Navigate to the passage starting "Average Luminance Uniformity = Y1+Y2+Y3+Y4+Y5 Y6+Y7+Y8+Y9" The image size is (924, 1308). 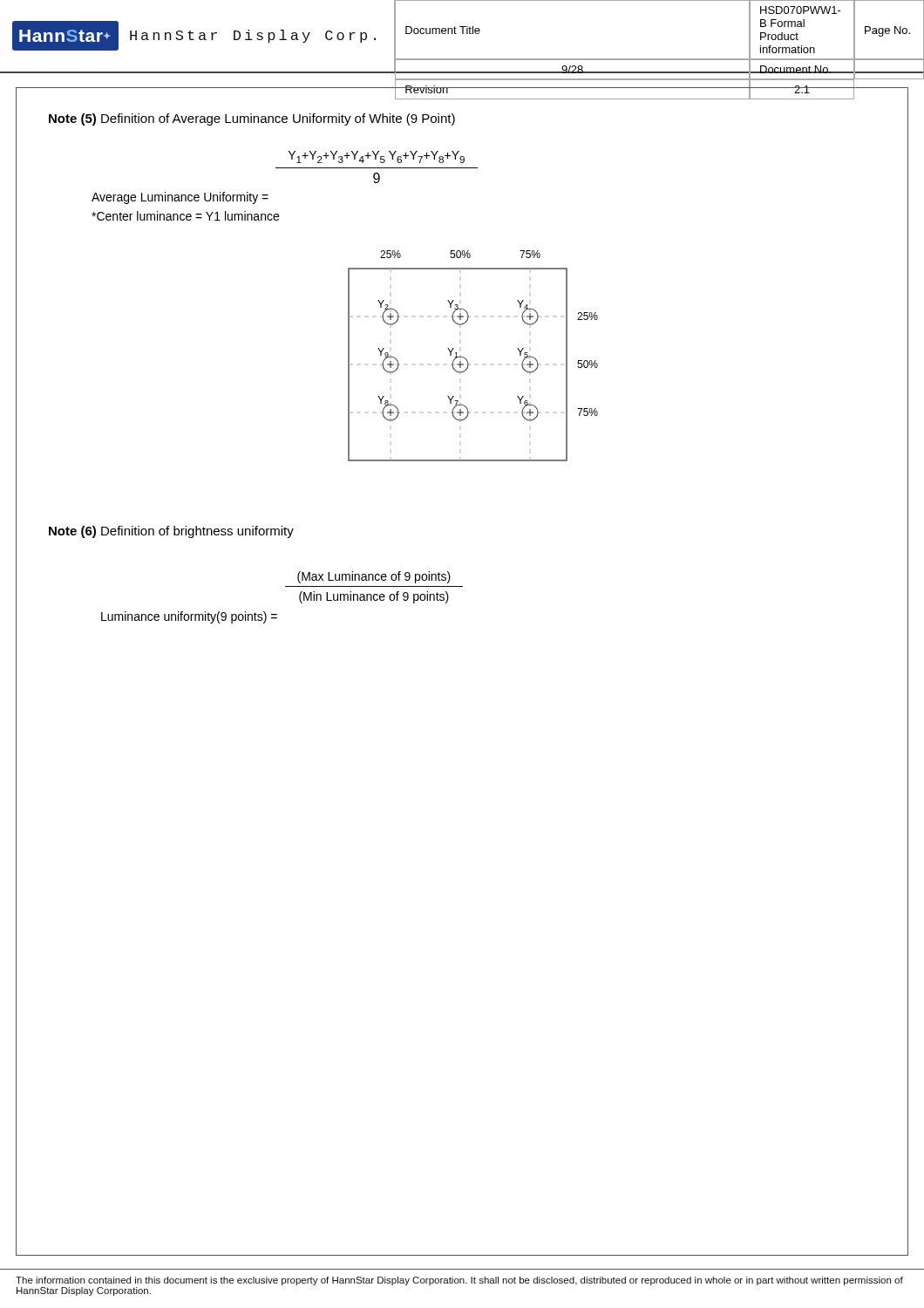284,176
